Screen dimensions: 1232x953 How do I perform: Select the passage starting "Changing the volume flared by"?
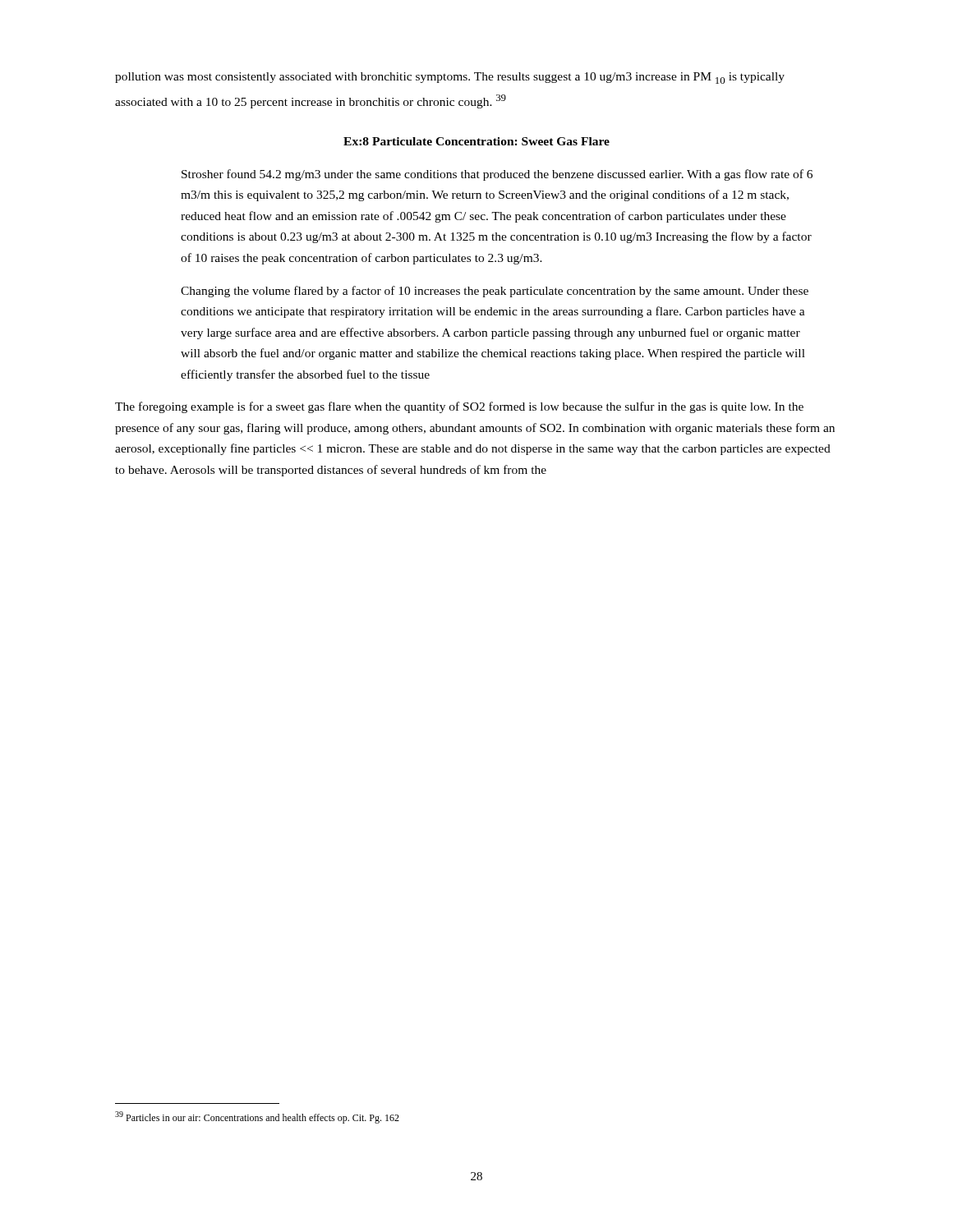click(501, 332)
